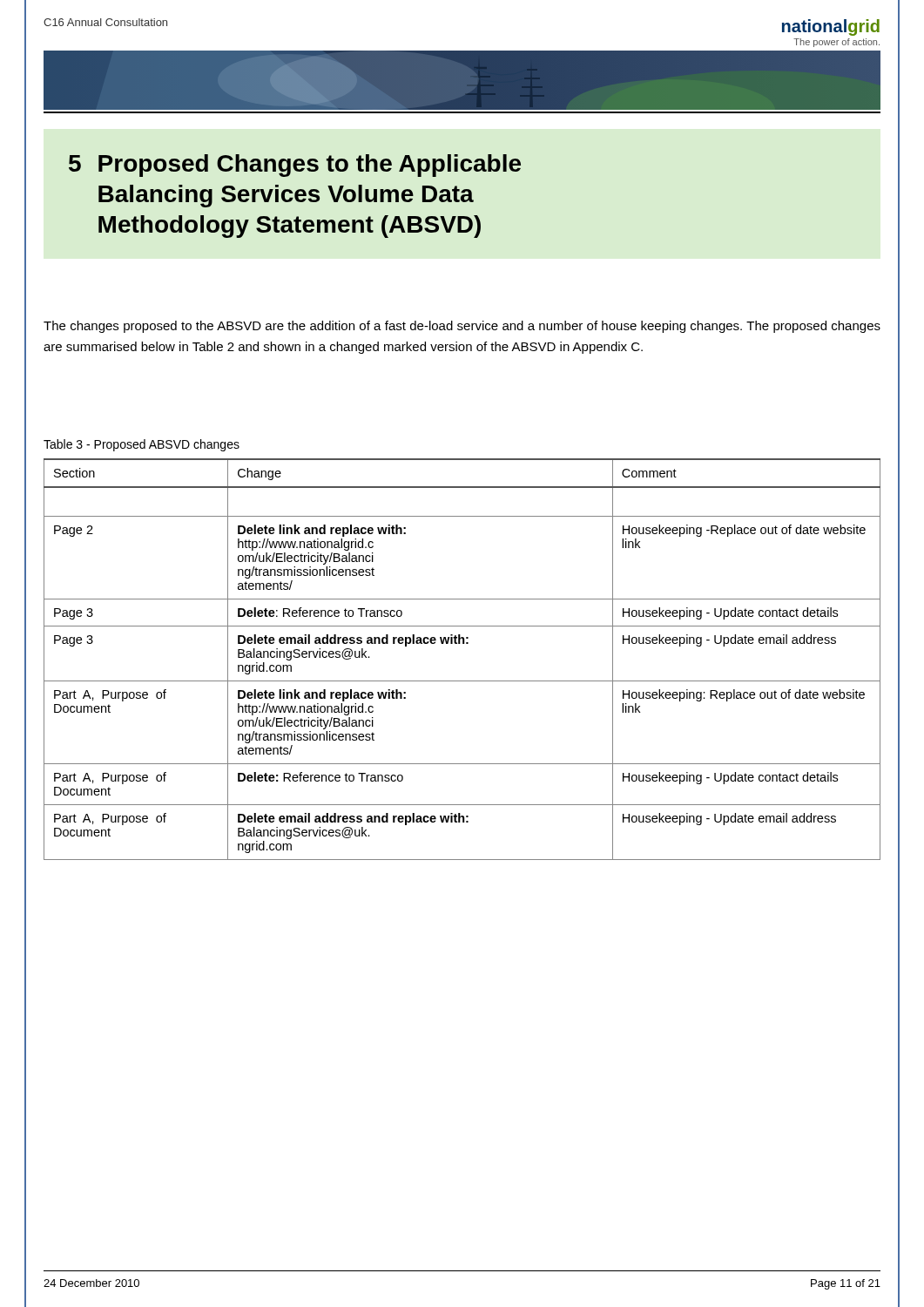This screenshot has width=924, height=1307.
Task: Point to the caption beginning "Table 3 - Proposed"
Action: pyautogui.click(x=141, y=444)
